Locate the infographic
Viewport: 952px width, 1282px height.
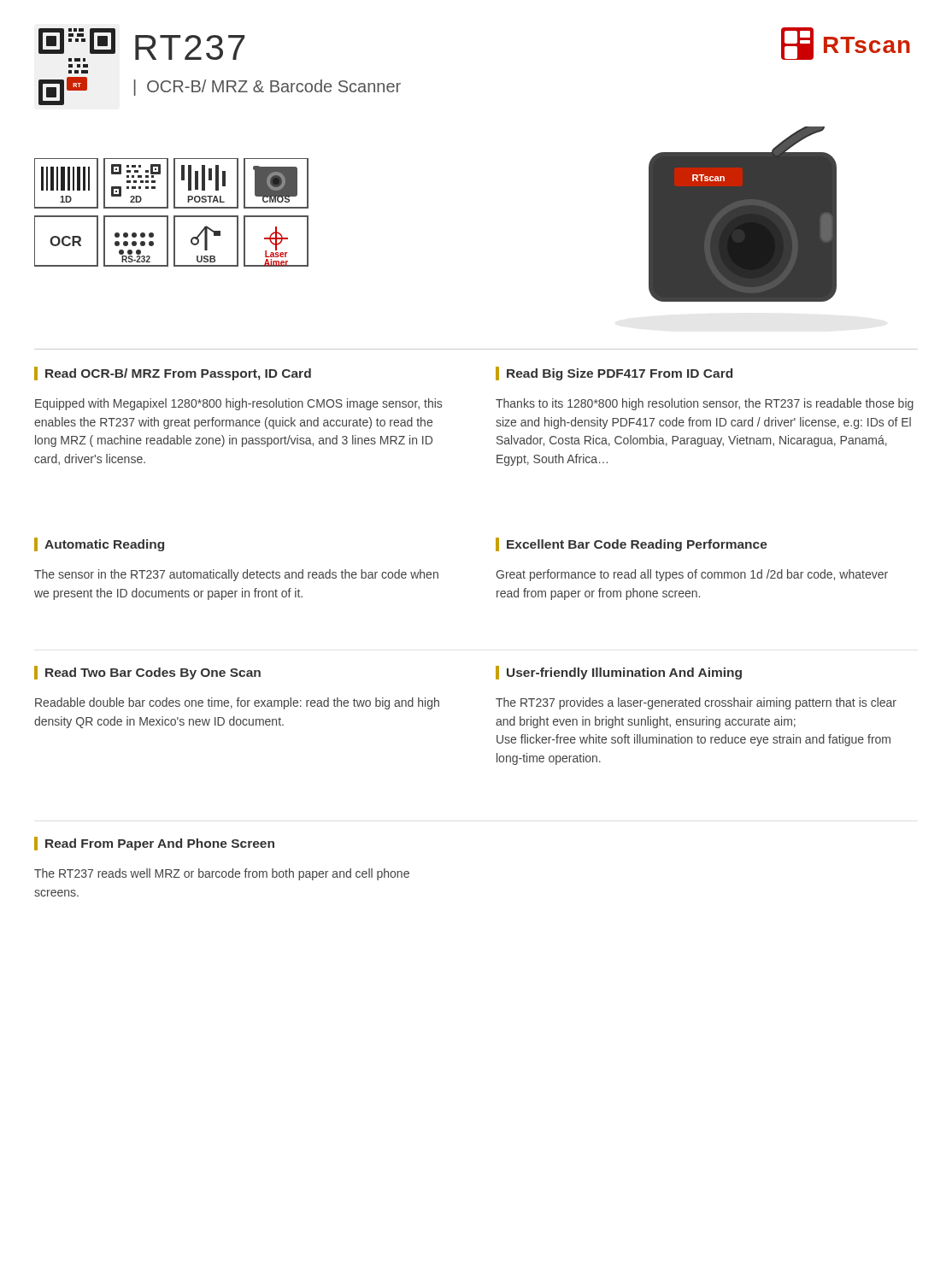click(205, 221)
